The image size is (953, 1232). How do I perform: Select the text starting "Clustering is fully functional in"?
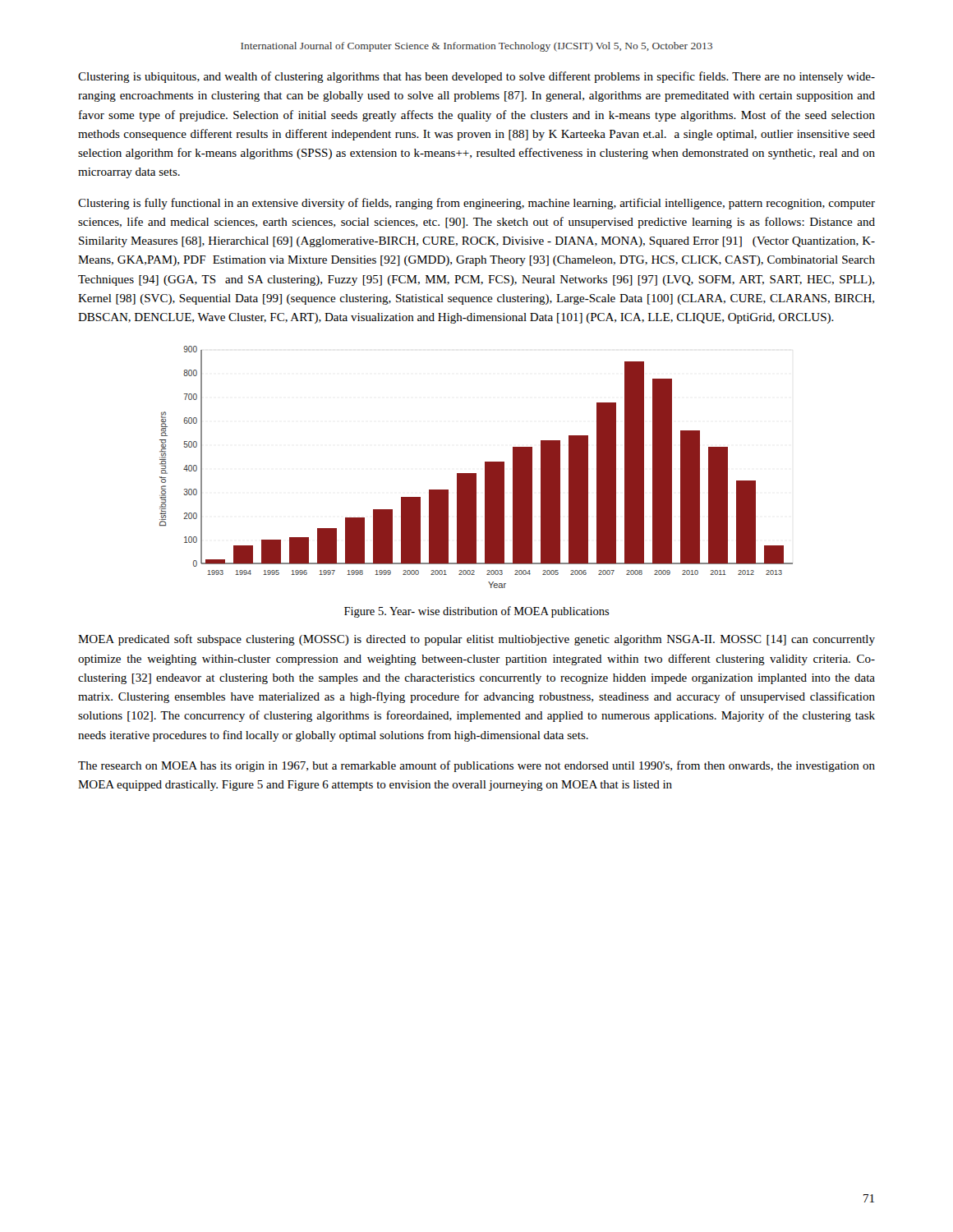[476, 260]
